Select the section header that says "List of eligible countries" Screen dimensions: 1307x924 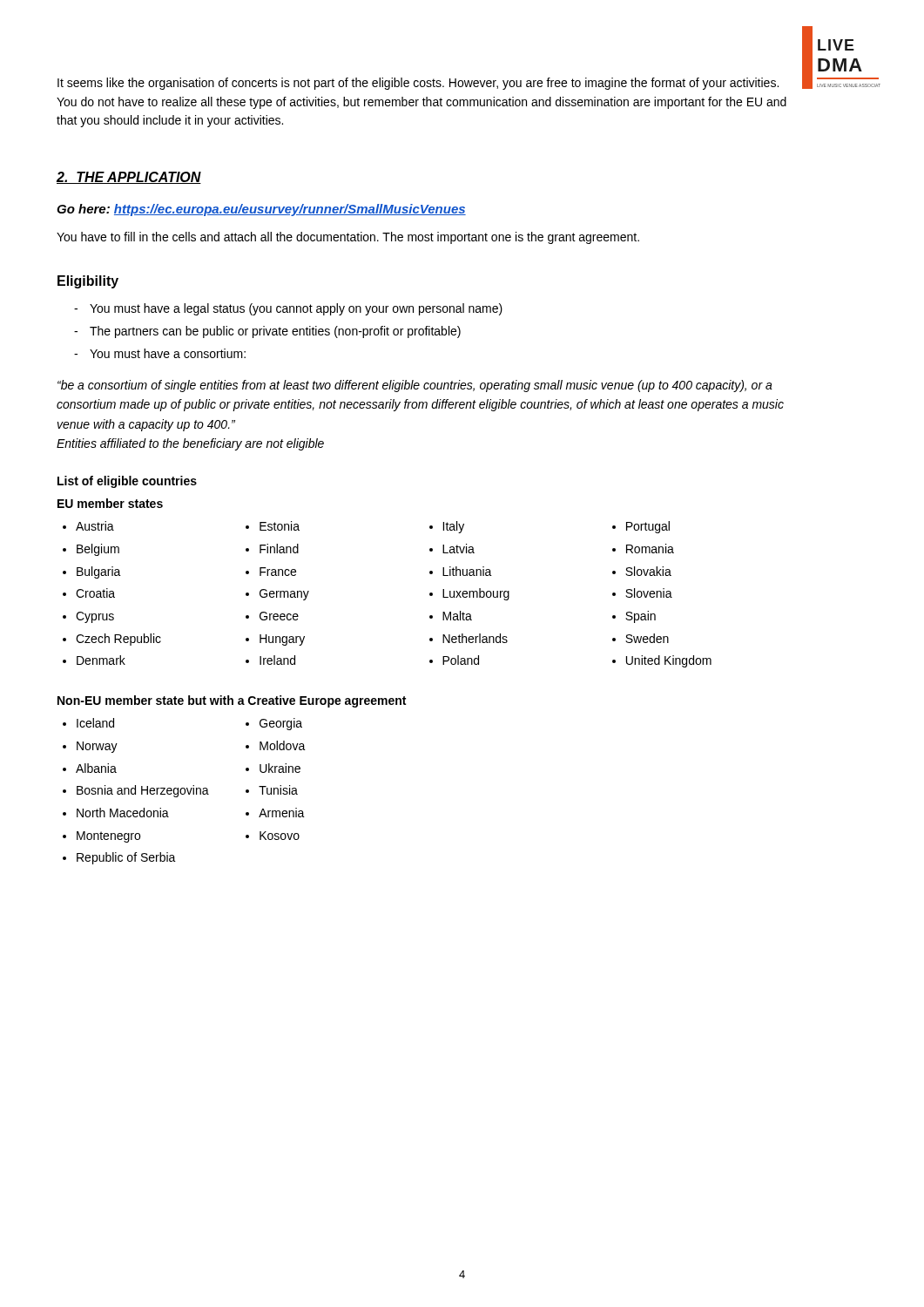click(127, 481)
